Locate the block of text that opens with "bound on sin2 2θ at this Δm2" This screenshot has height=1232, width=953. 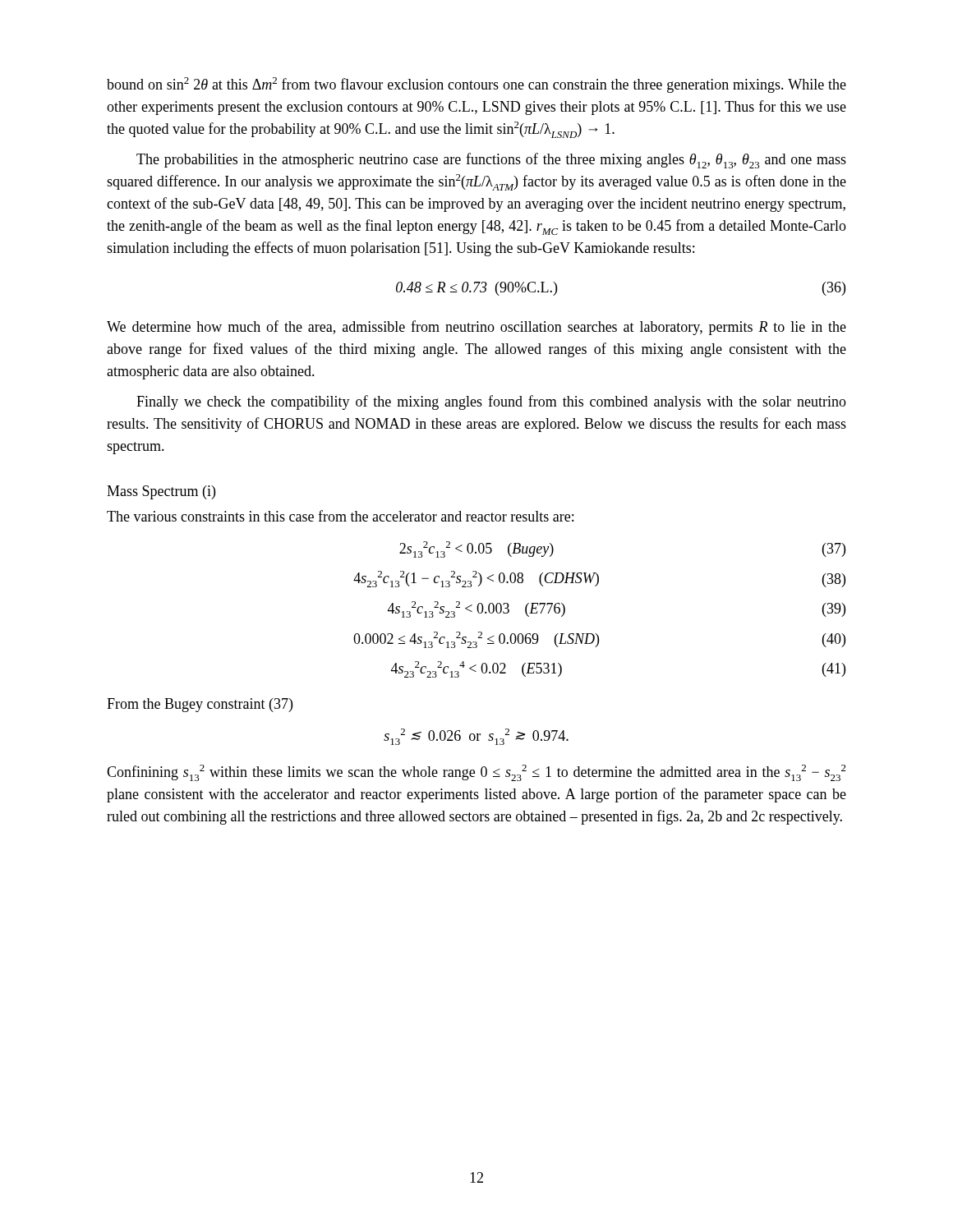pos(476,107)
